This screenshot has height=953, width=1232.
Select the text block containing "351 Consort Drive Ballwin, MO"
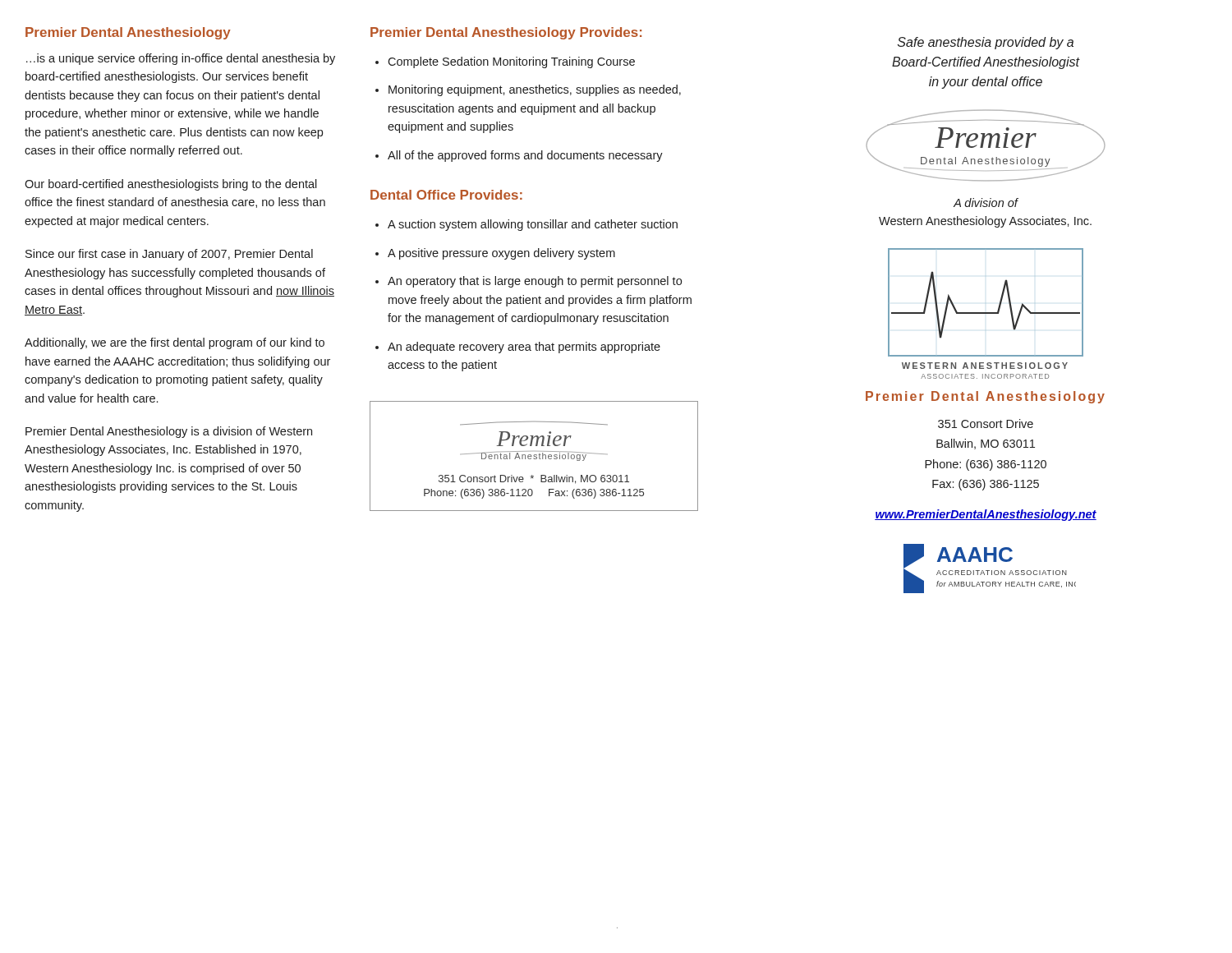986,454
